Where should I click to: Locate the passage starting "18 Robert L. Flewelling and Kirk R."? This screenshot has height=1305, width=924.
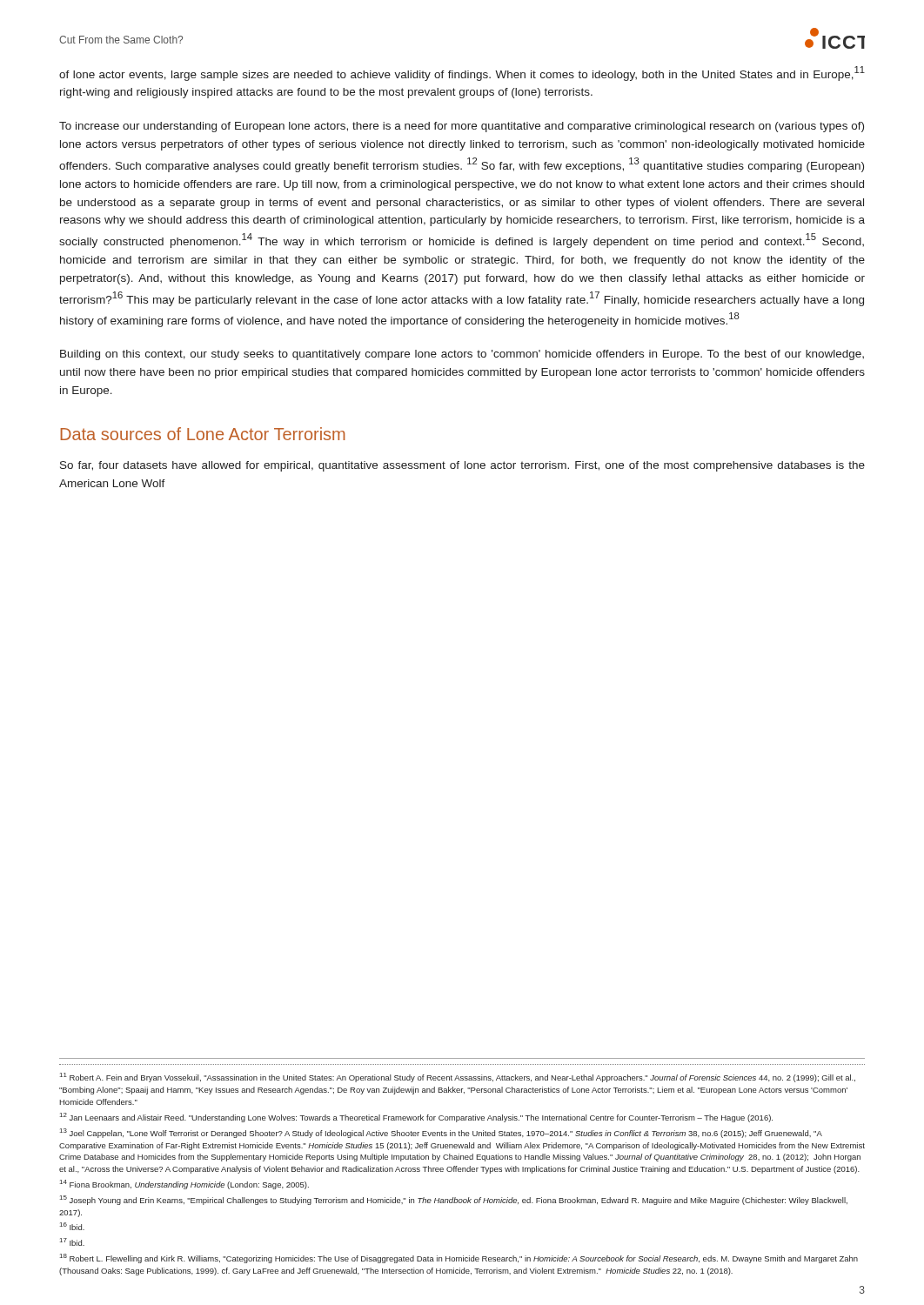[x=459, y=1264]
